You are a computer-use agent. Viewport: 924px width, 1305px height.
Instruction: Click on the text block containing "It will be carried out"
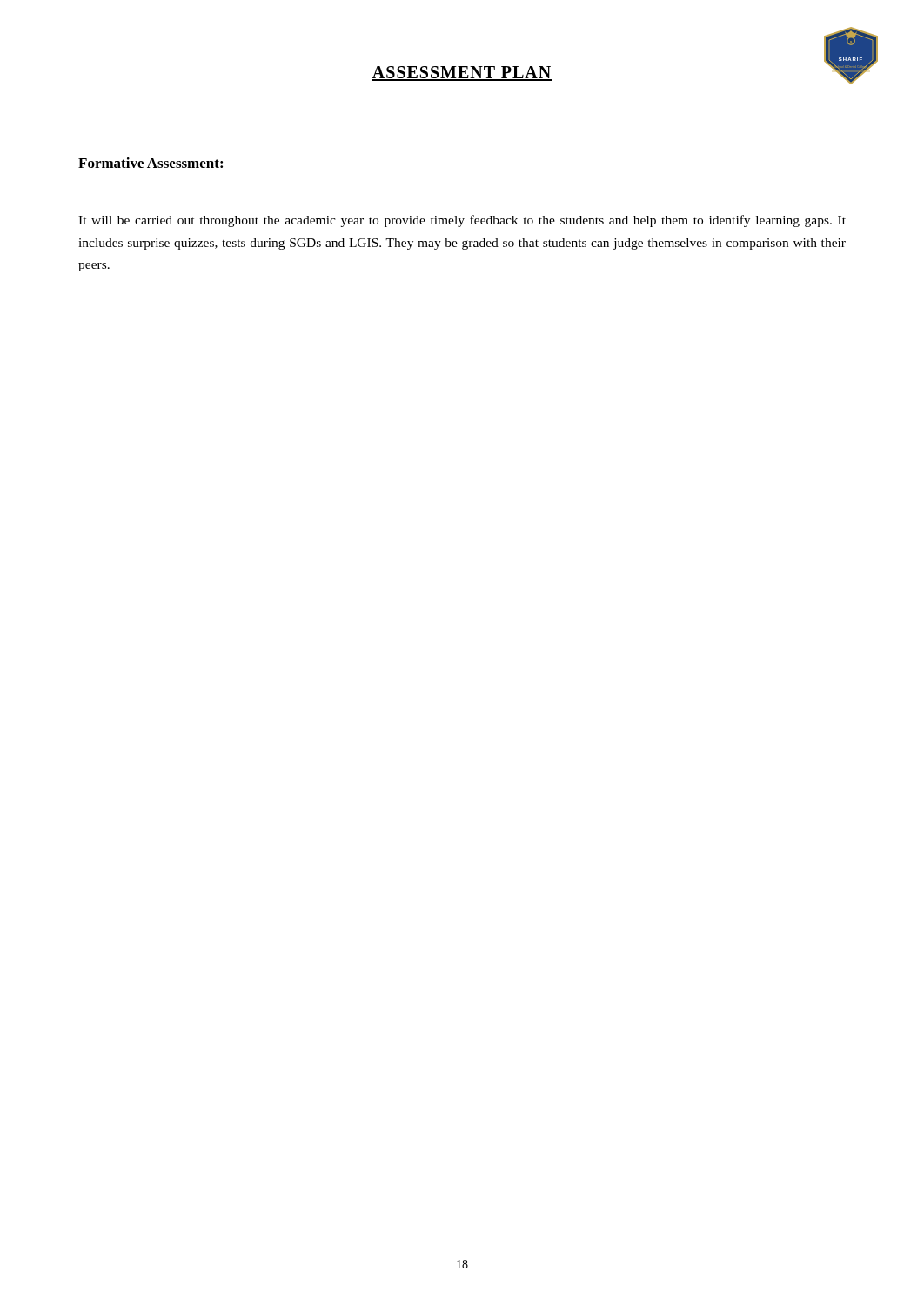click(x=462, y=242)
